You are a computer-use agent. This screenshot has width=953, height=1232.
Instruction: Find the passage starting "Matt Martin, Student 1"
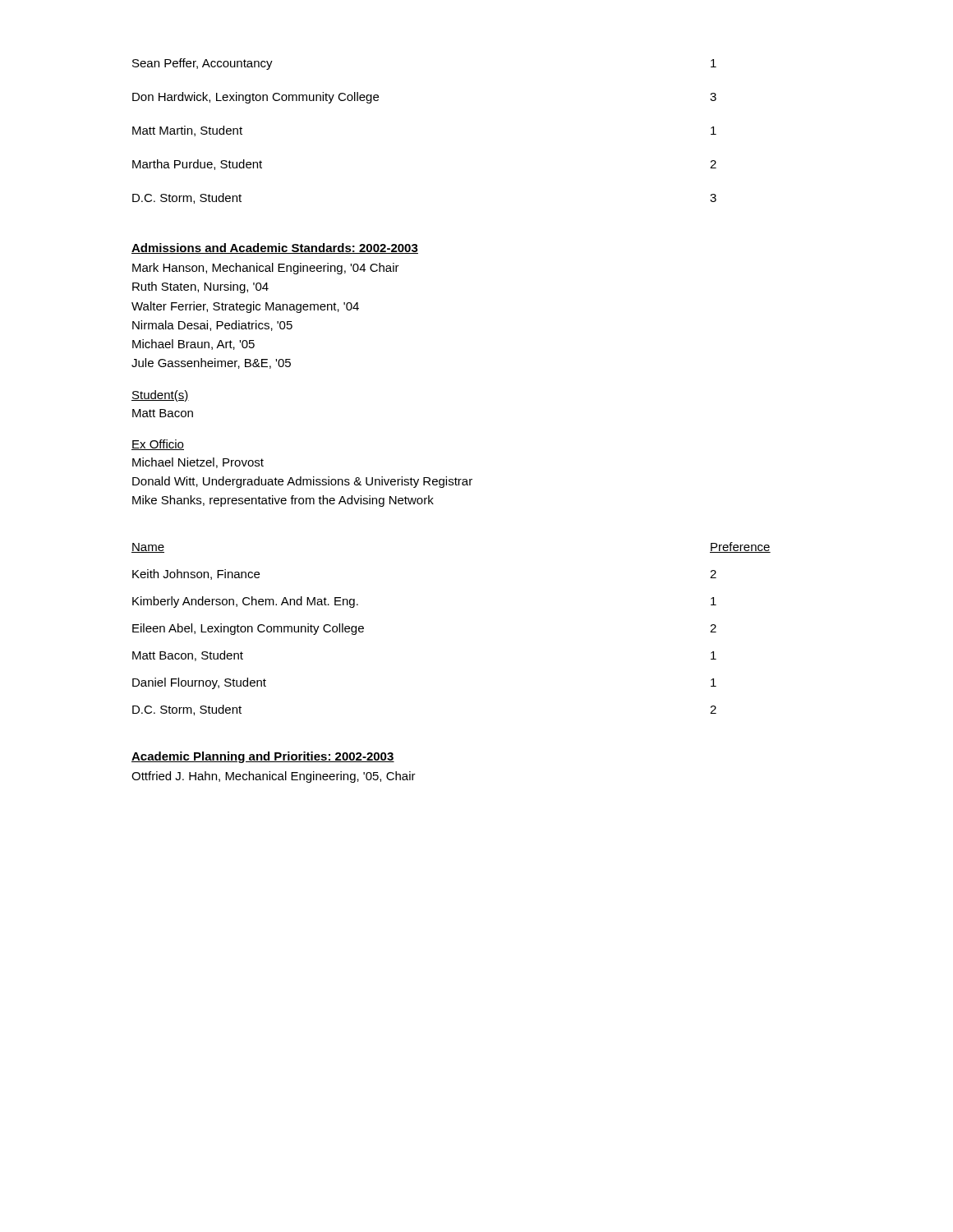(x=189, y=130)
